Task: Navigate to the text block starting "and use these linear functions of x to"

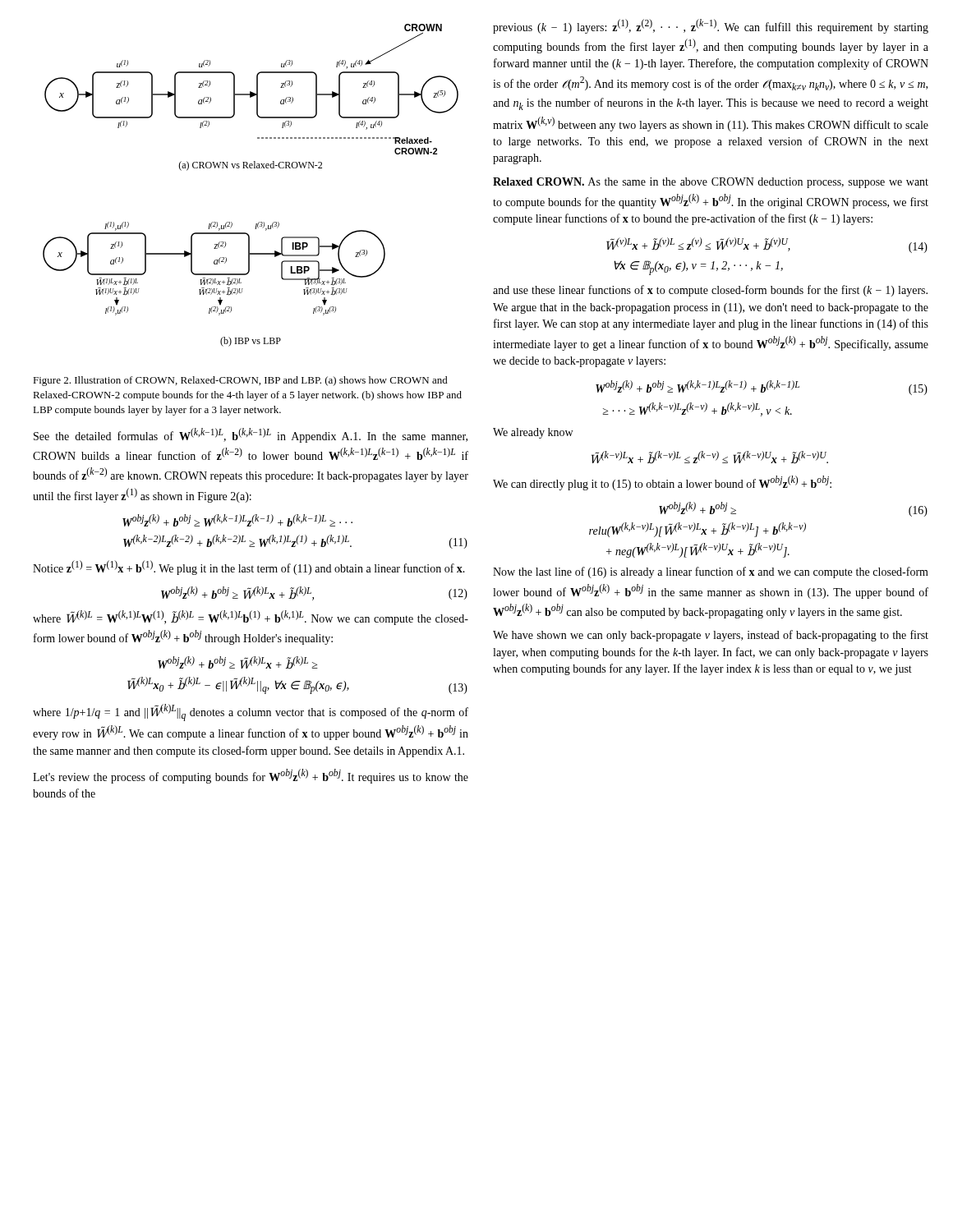Action: coord(711,326)
